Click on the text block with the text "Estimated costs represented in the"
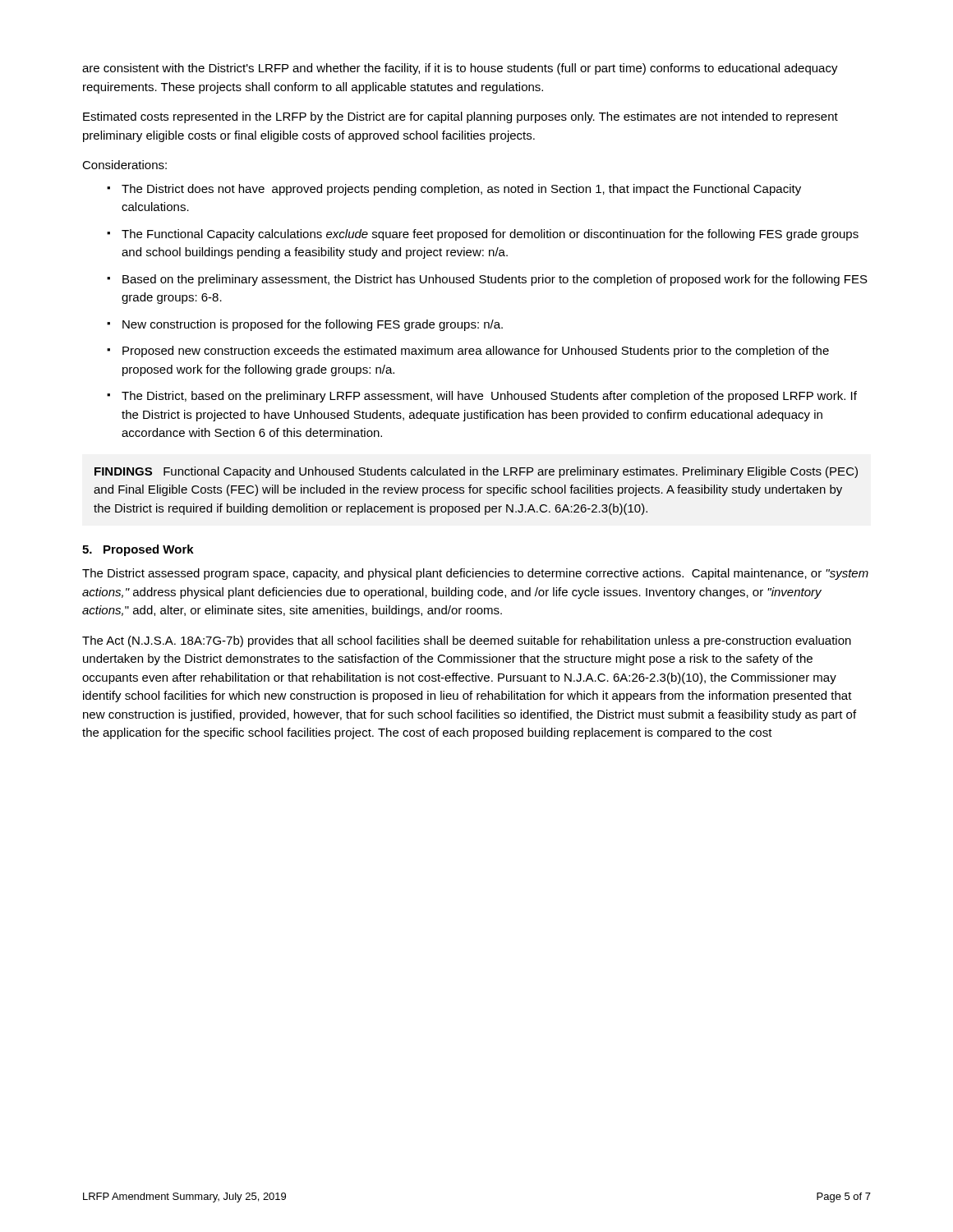The image size is (953, 1232). 460,125
